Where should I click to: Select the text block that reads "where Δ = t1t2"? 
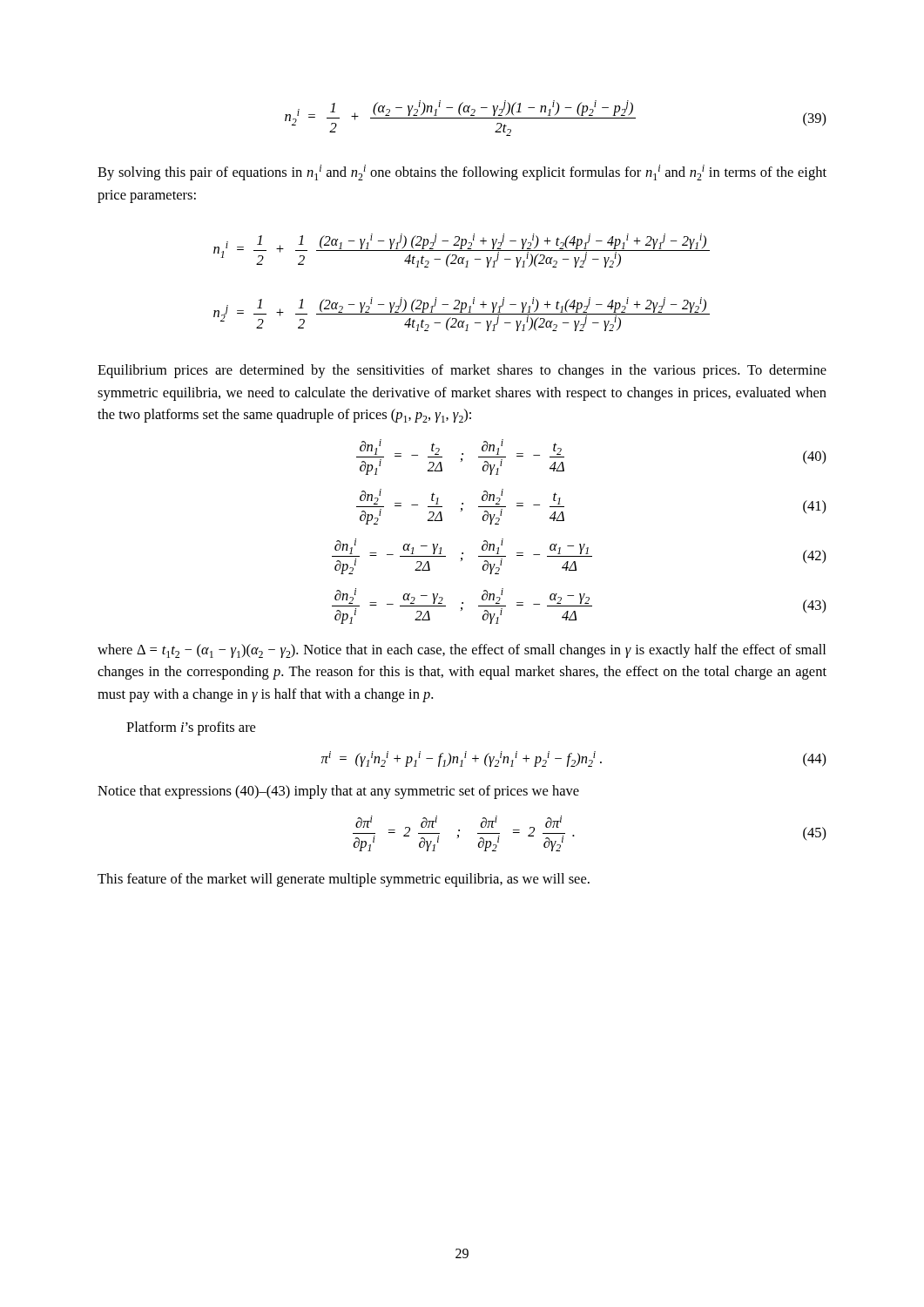462,672
